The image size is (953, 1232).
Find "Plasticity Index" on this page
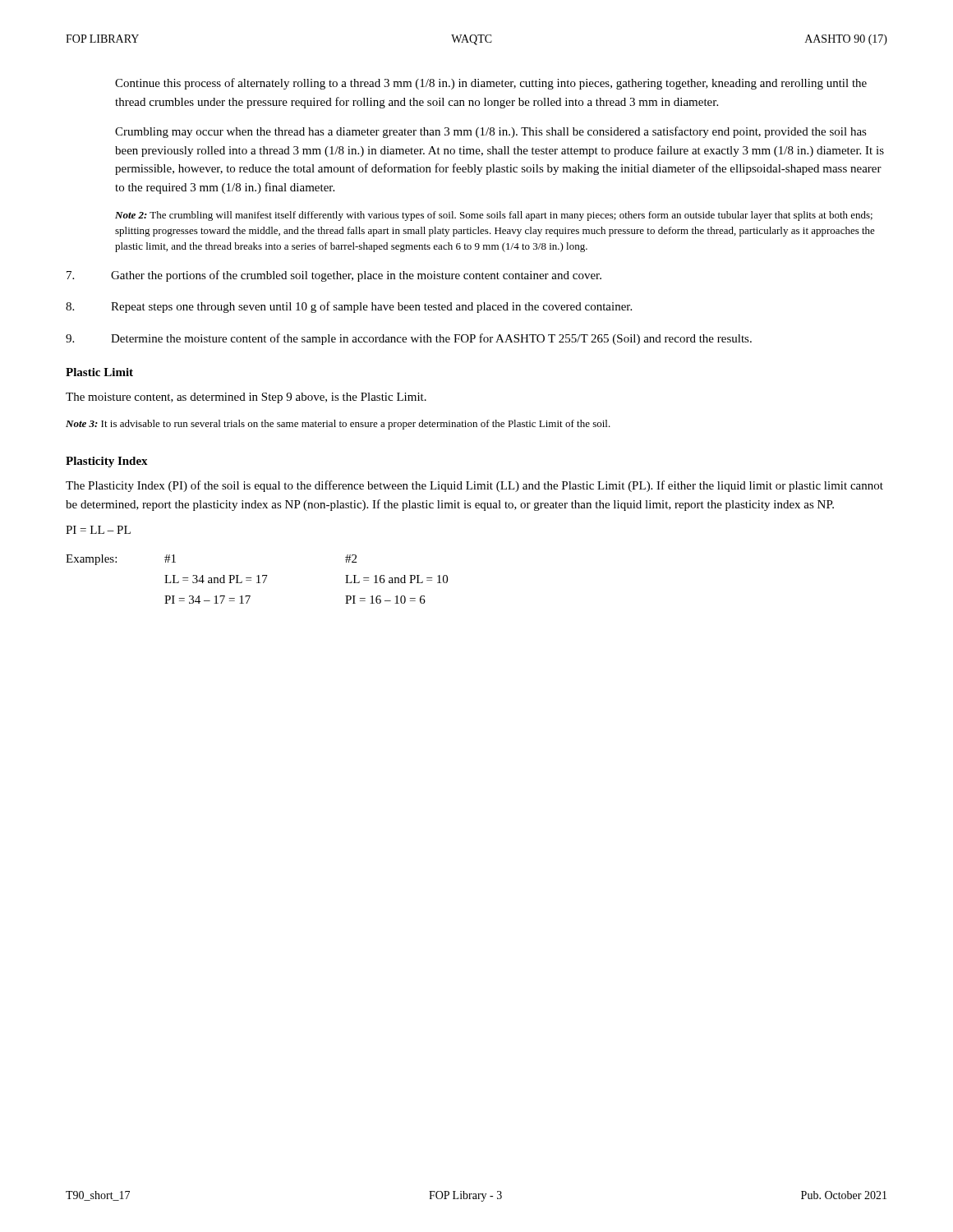107,461
